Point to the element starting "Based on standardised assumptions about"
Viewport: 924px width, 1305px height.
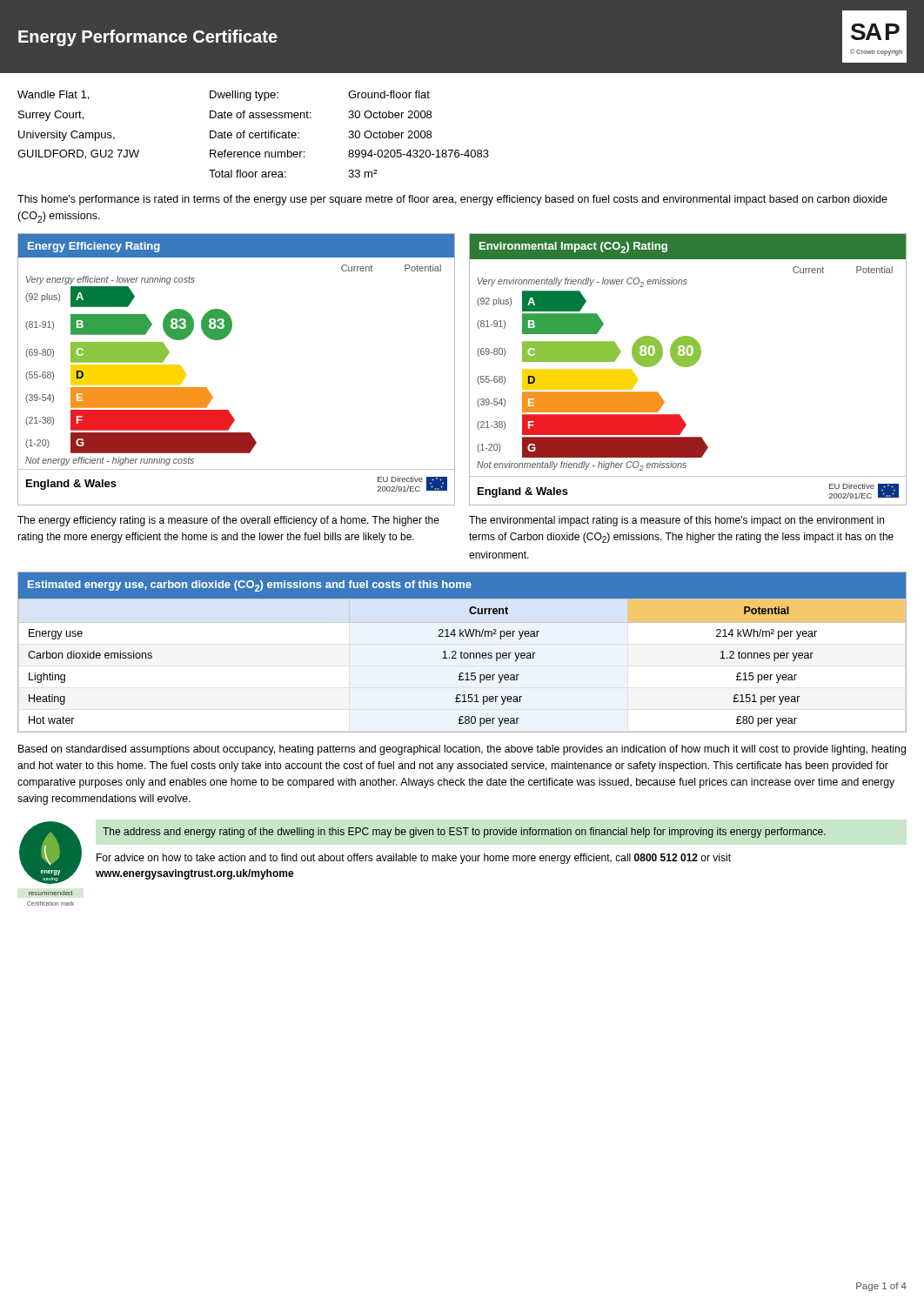462,774
